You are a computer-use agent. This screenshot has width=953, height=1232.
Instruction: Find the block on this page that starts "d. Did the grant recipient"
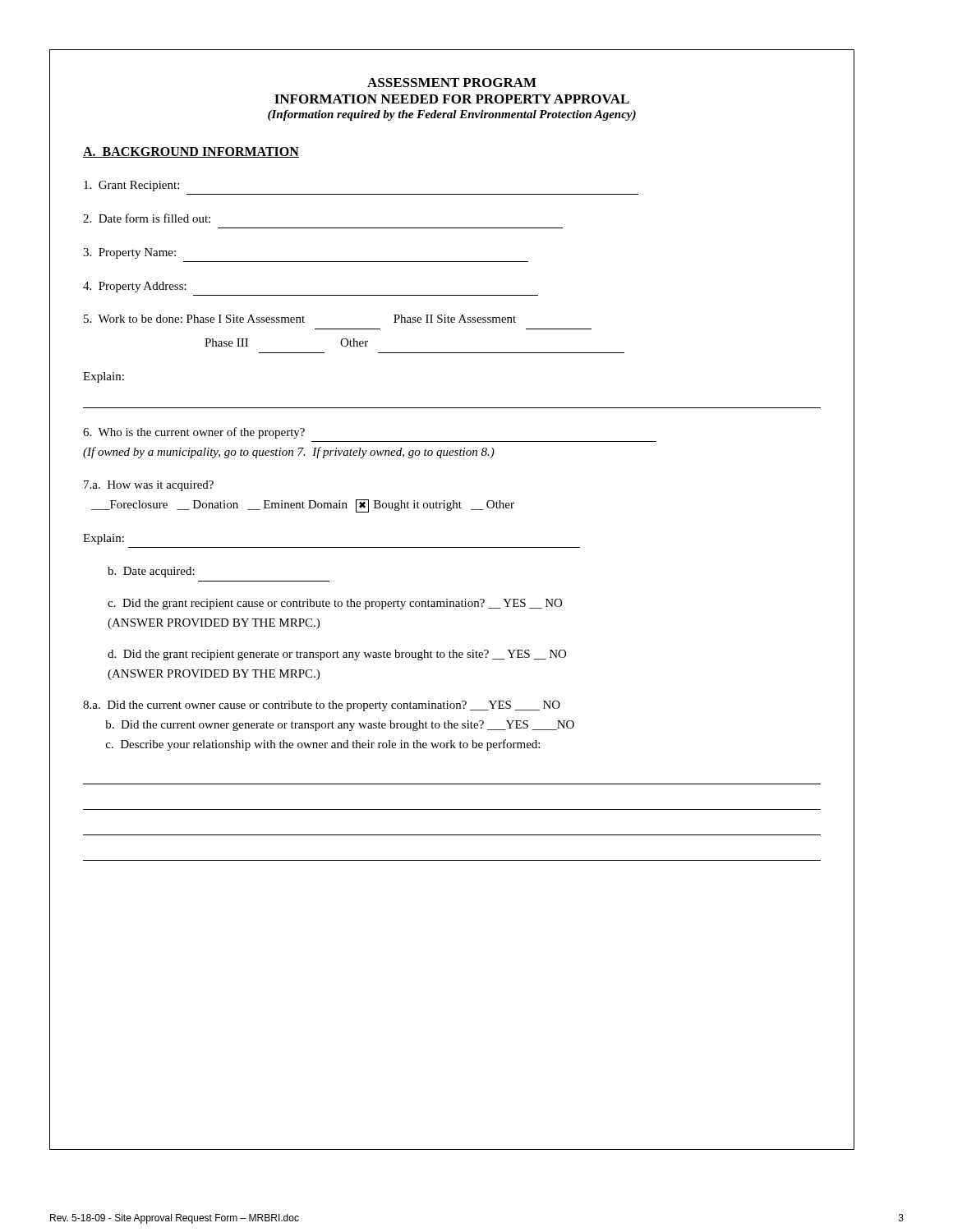[337, 664]
